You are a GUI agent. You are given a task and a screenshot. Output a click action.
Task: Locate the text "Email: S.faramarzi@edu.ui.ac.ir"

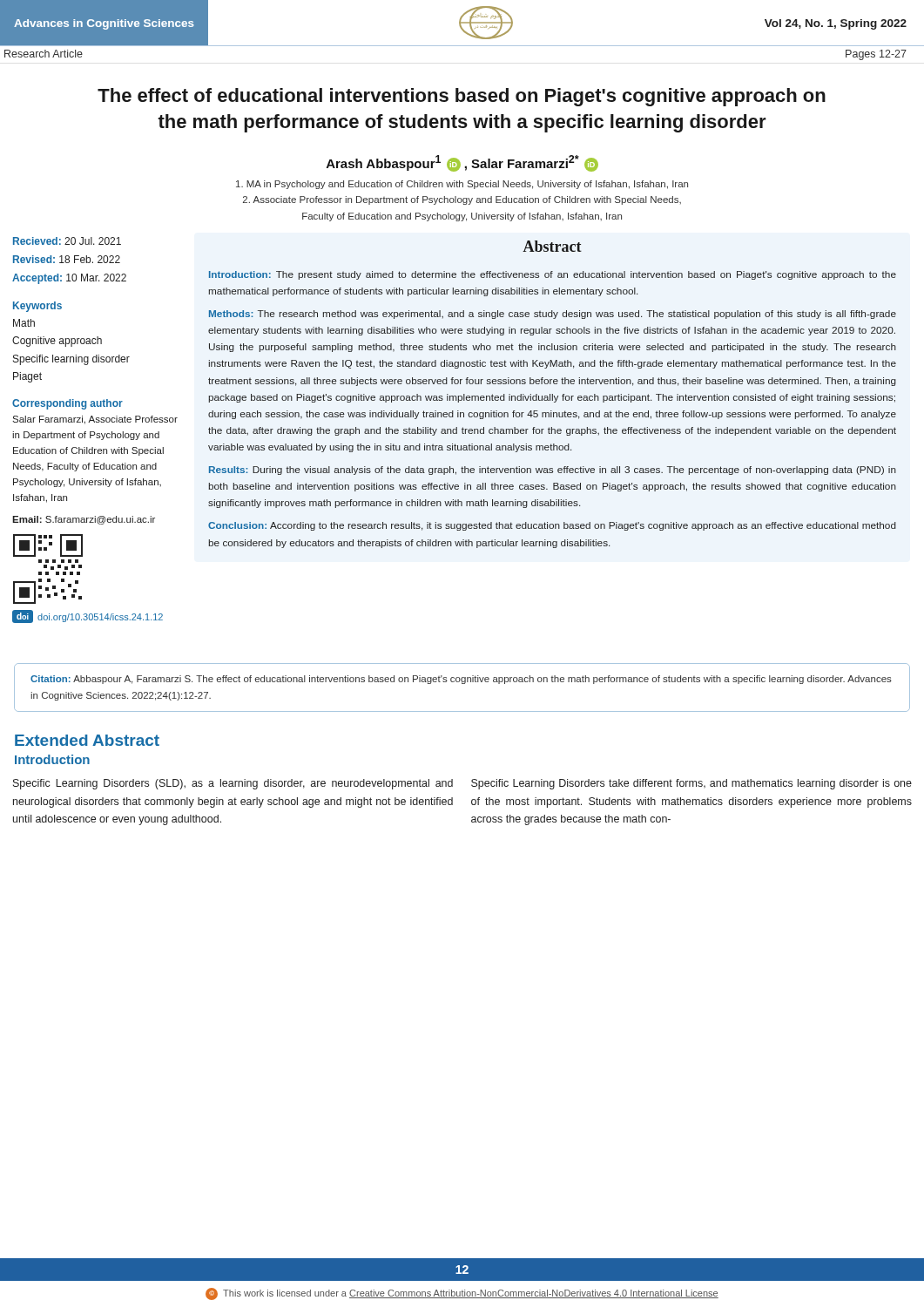(84, 520)
